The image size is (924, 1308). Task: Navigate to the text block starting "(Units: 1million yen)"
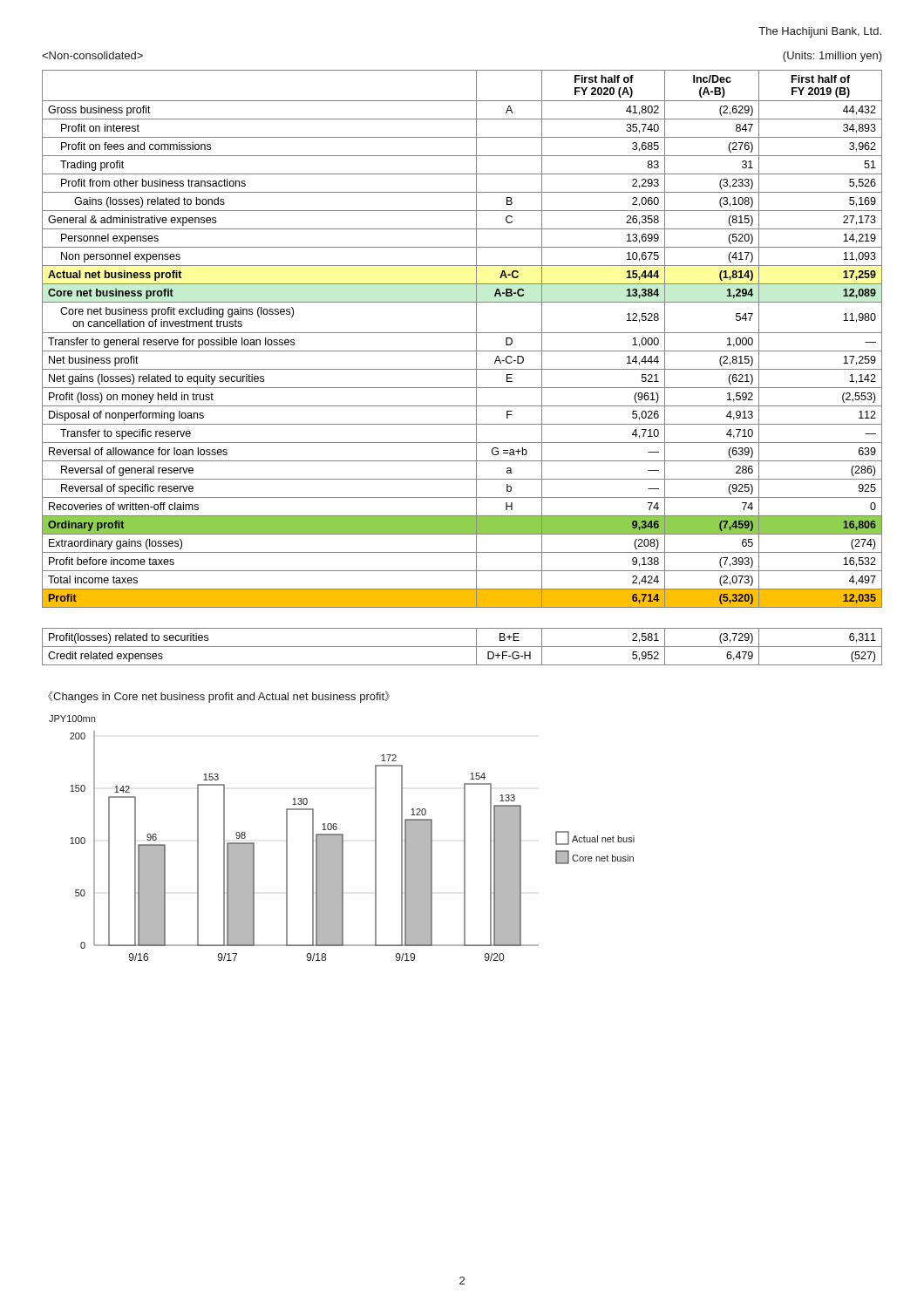832,55
